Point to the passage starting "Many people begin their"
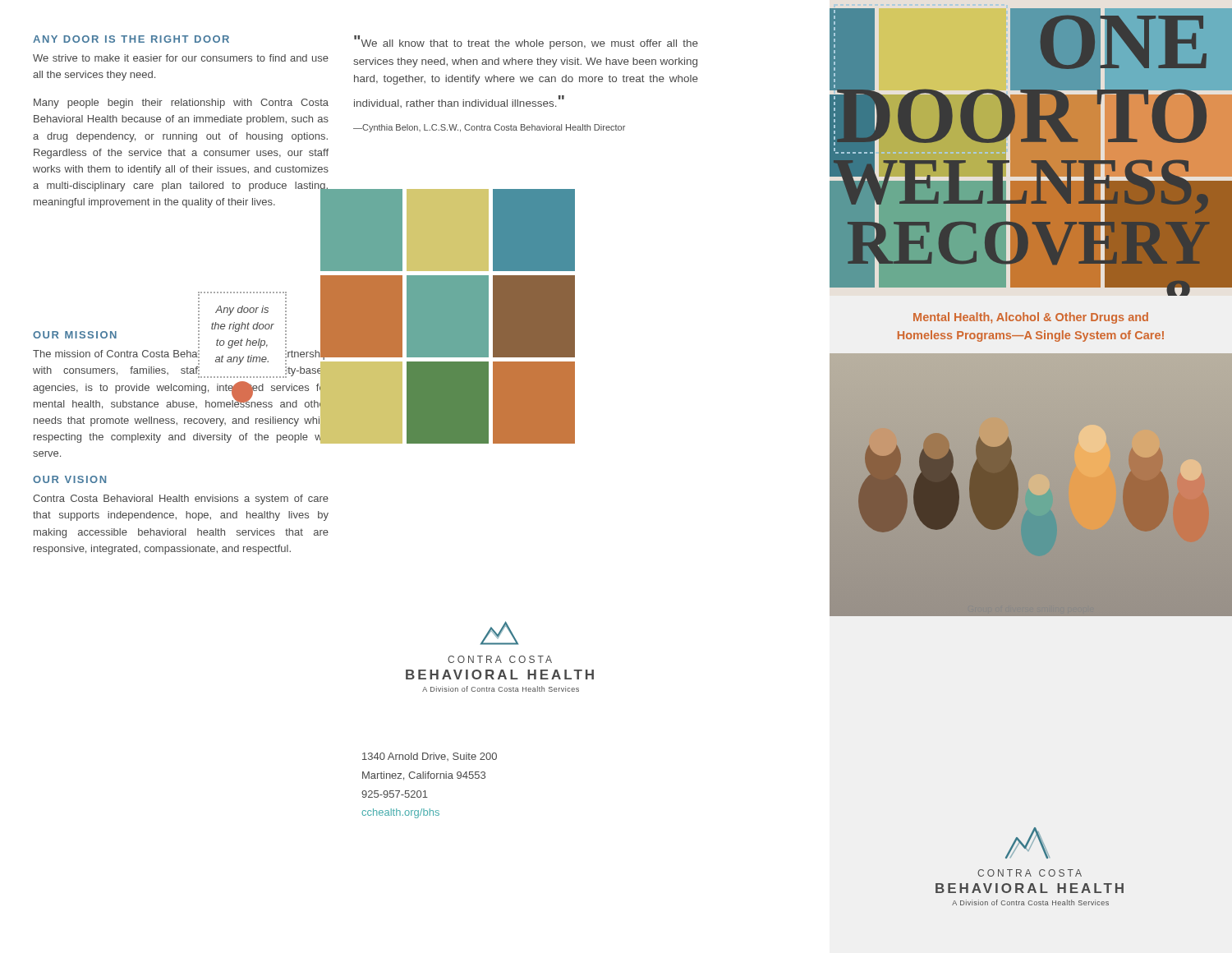The image size is (1232, 953). tap(181, 152)
